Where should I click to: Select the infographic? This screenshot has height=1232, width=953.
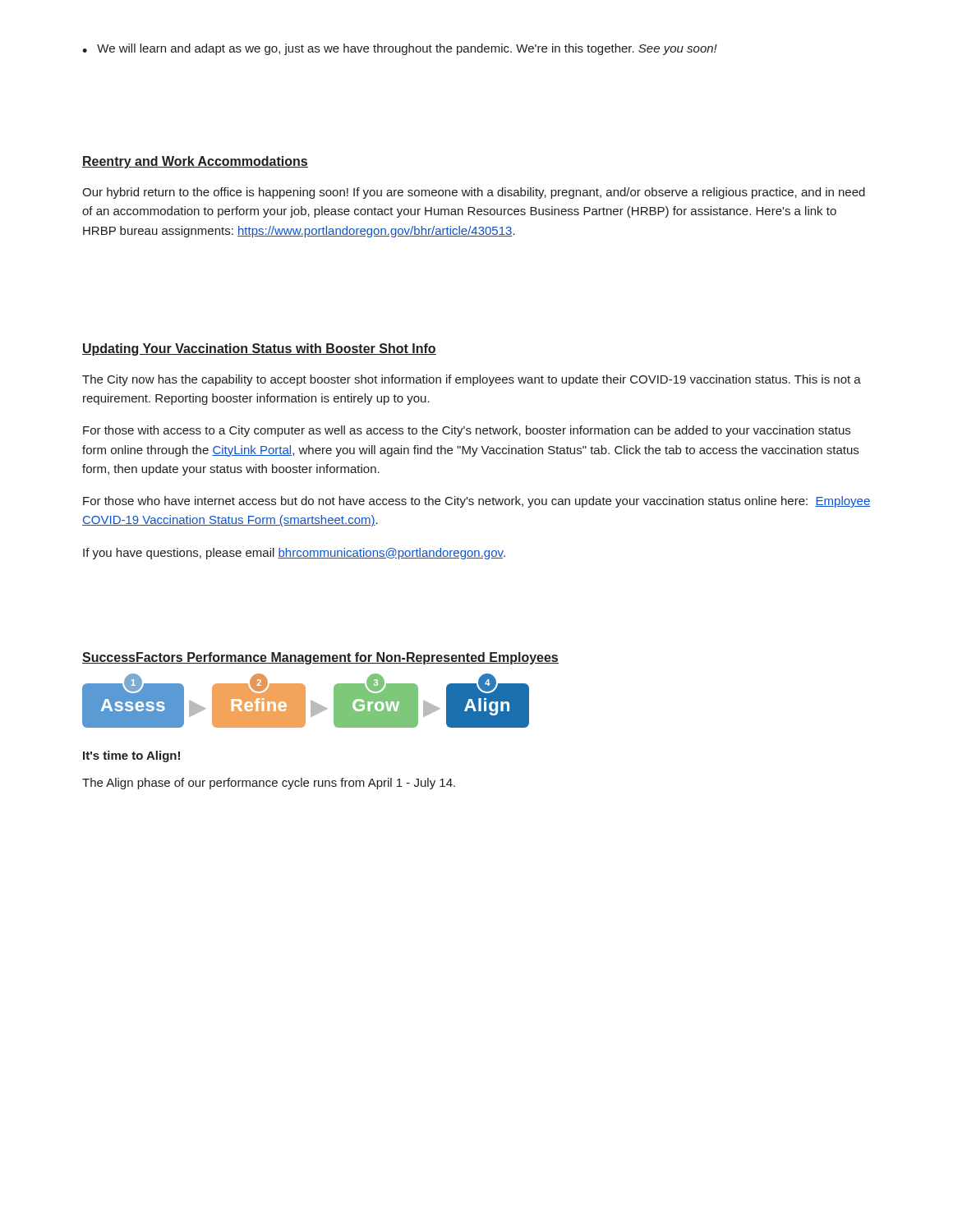(476, 704)
